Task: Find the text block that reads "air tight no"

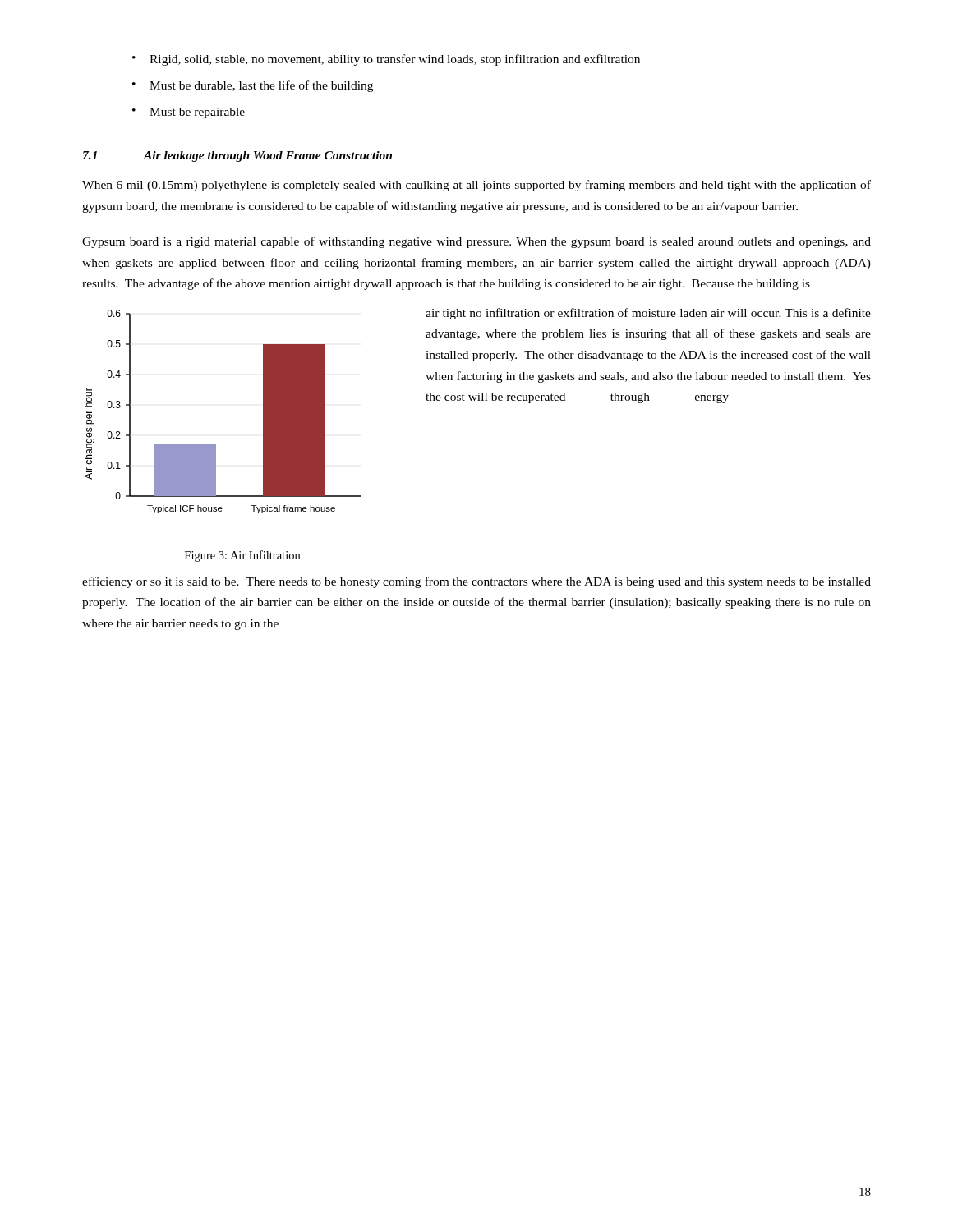Action: (x=648, y=354)
